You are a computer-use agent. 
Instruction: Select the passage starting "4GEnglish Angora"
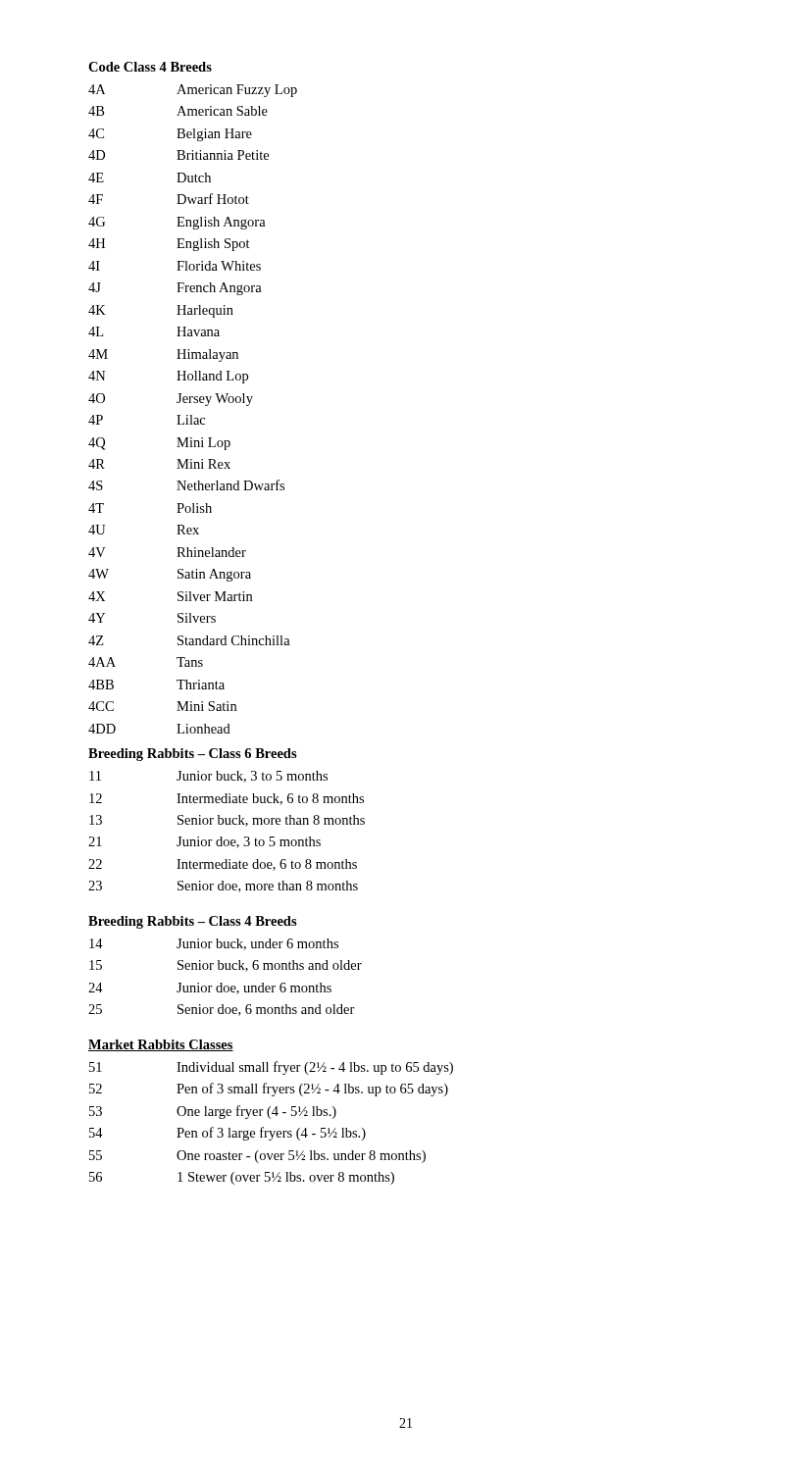pos(177,223)
